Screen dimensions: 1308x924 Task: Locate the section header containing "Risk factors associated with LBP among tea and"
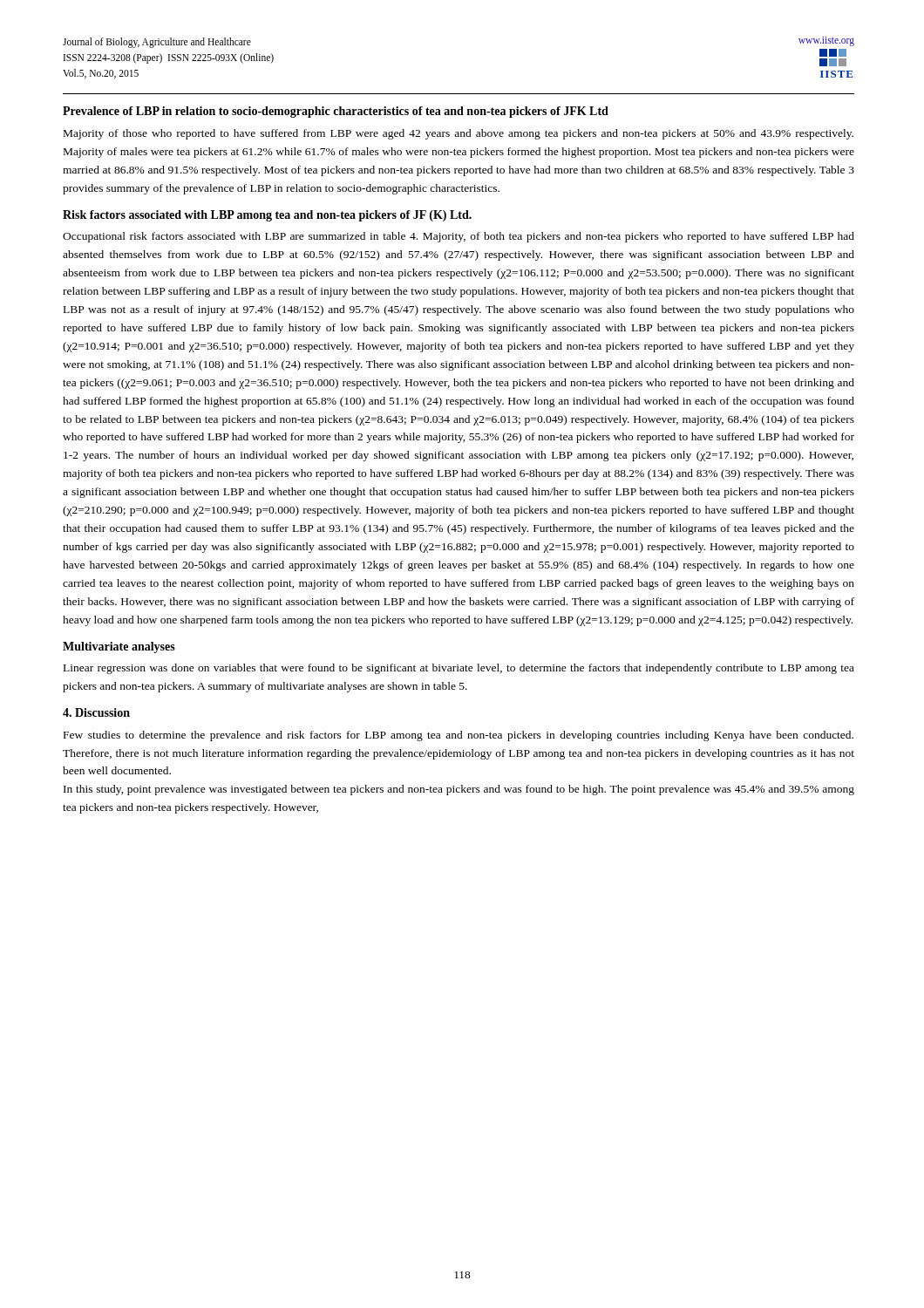458,215
